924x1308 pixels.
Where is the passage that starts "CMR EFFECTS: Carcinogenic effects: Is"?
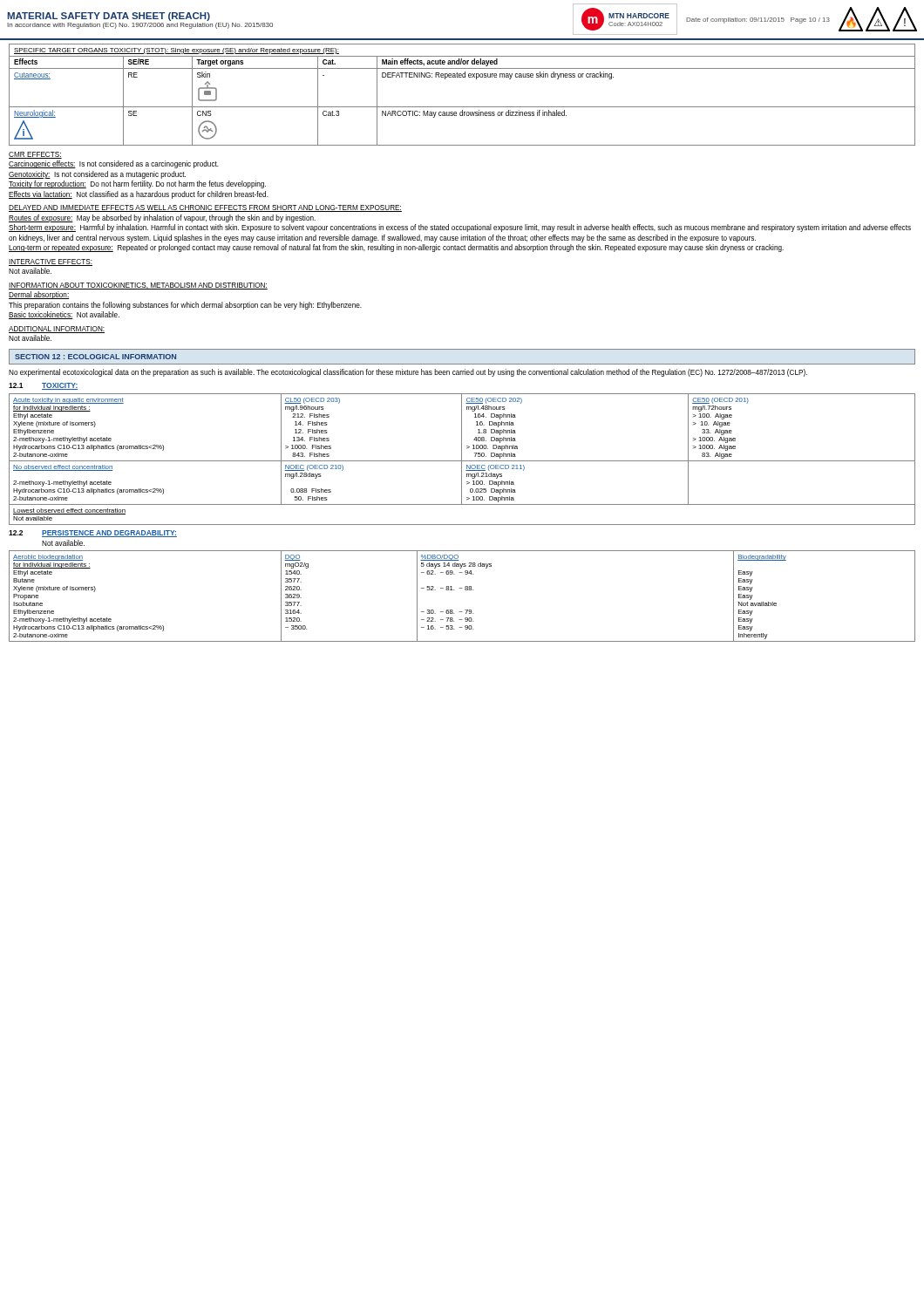(139, 175)
